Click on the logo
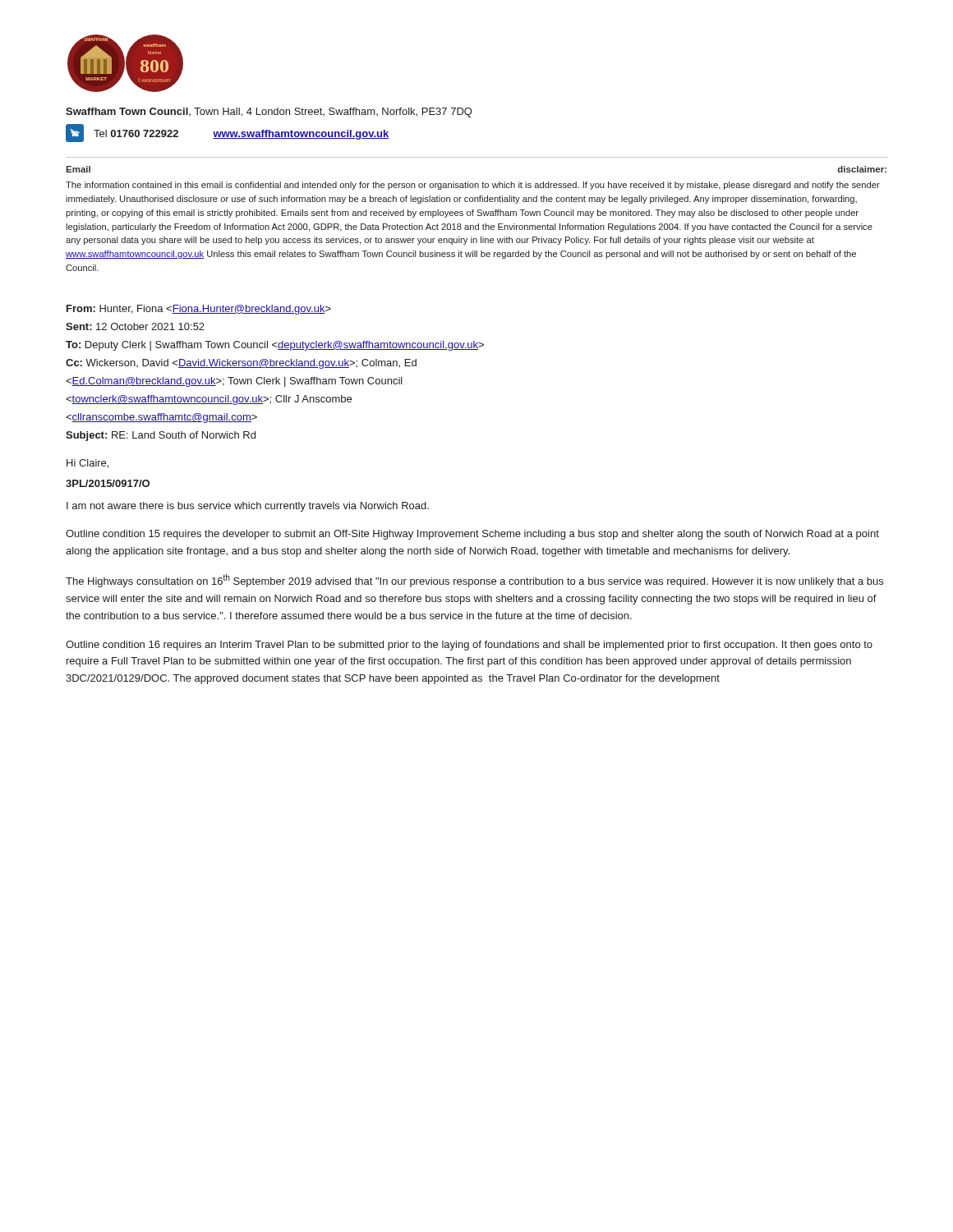953x1232 pixels. pyautogui.click(x=476, y=65)
